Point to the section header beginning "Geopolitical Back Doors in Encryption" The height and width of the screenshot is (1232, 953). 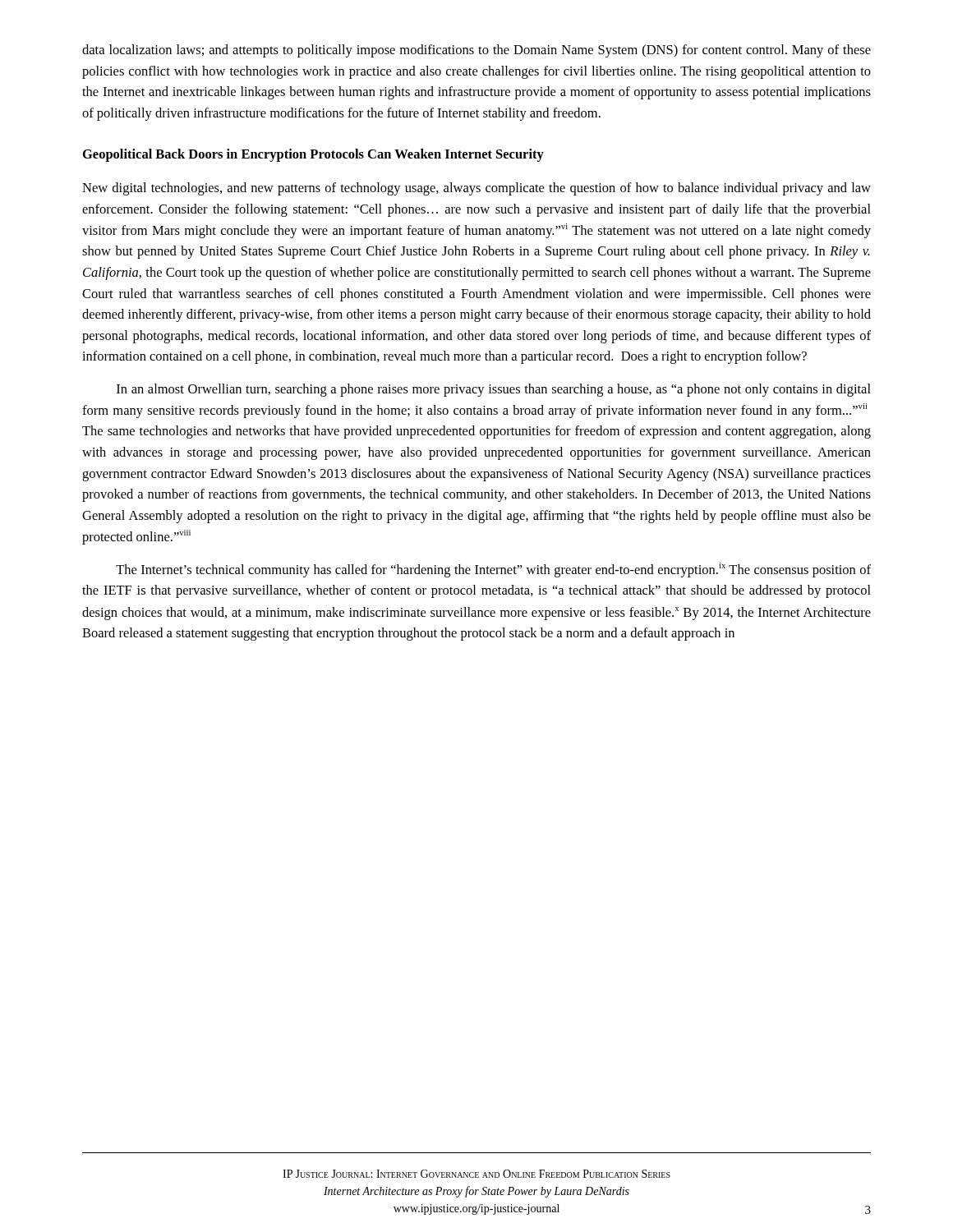click(x=313, y=154)
